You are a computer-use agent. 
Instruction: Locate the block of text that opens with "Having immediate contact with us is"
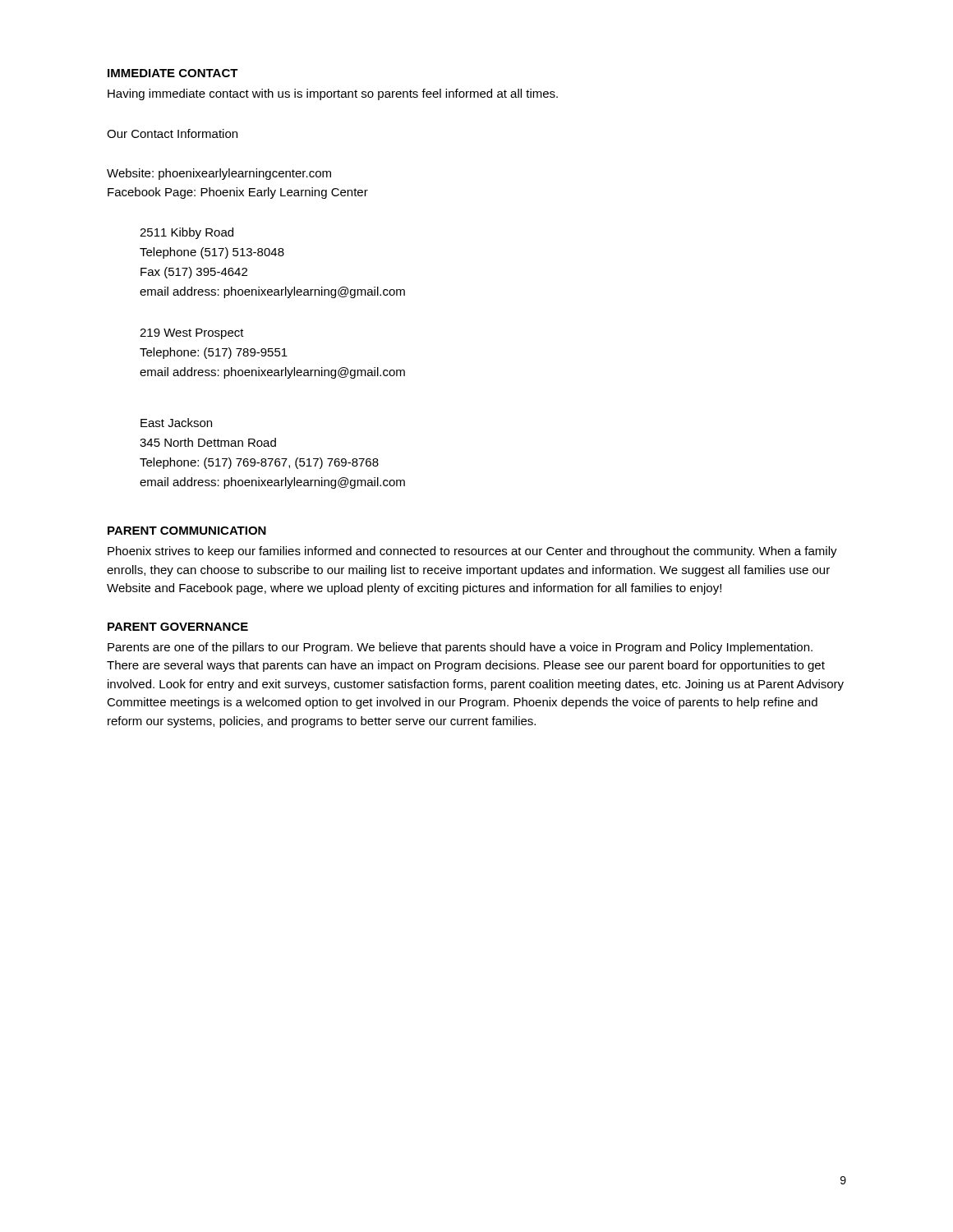coord(333,93)
